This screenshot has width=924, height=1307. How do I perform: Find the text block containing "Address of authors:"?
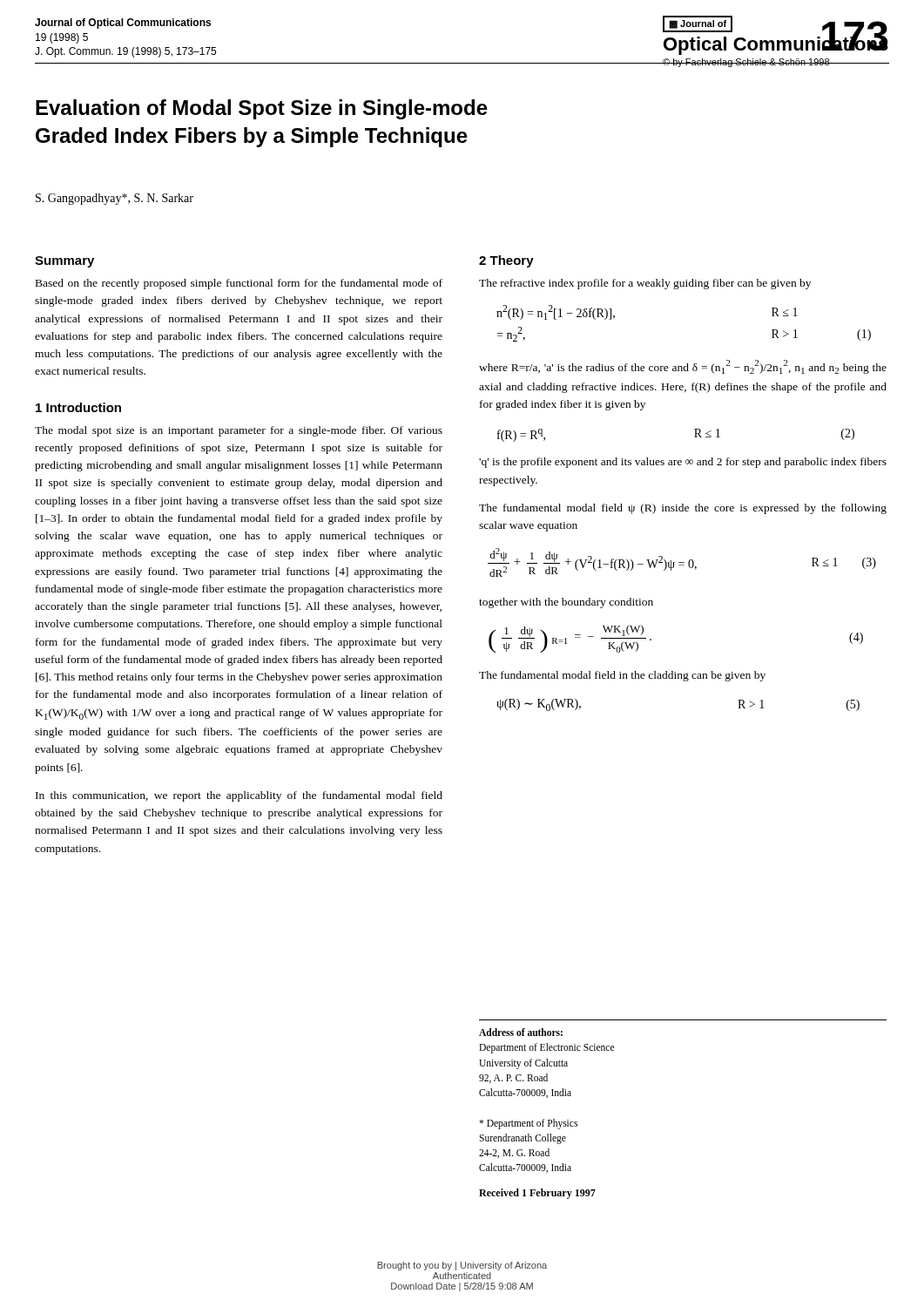(547, 1100)
